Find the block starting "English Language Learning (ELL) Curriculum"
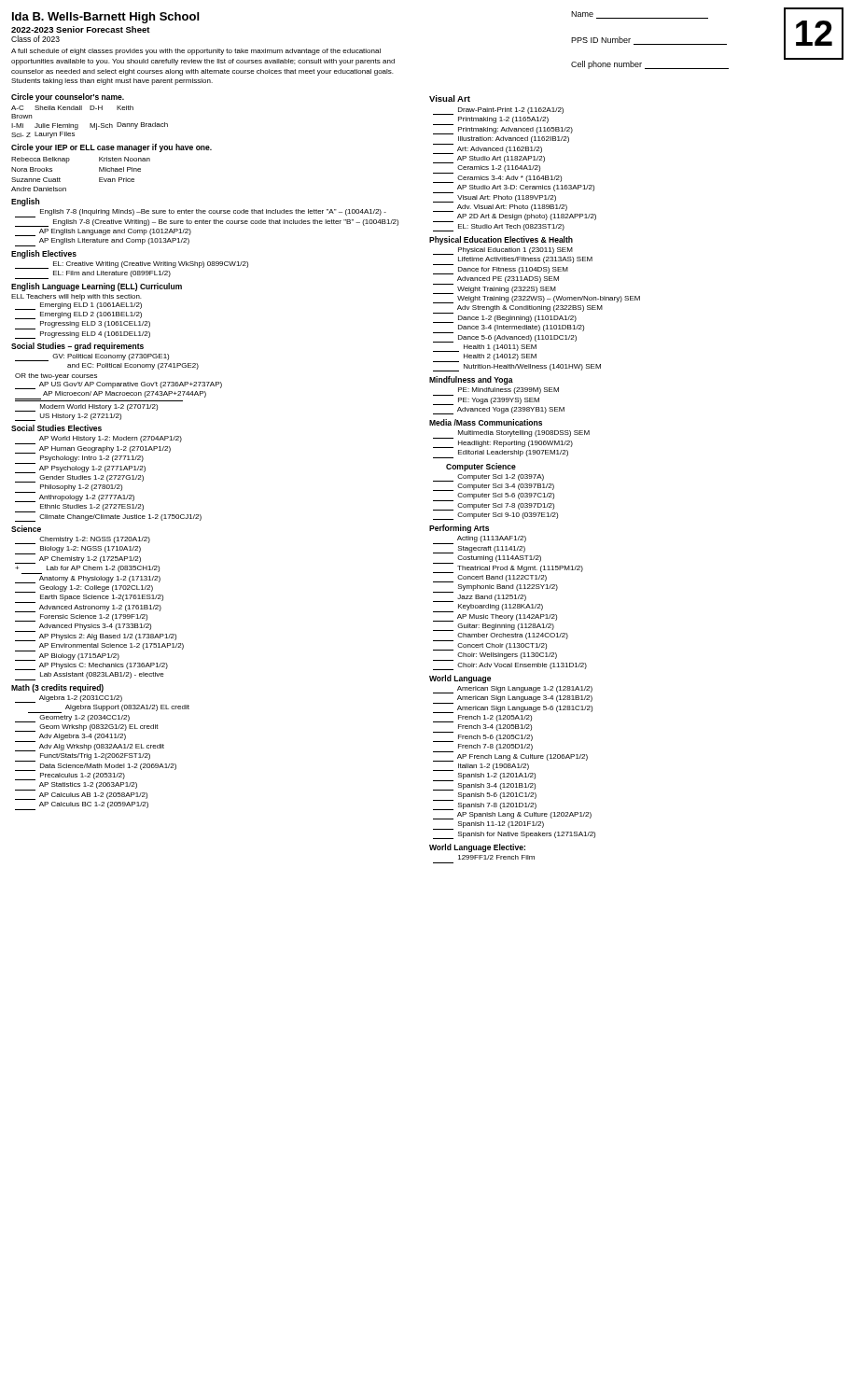The height and width of the screenshot is (1400, 850). click(x=97, y=286)
